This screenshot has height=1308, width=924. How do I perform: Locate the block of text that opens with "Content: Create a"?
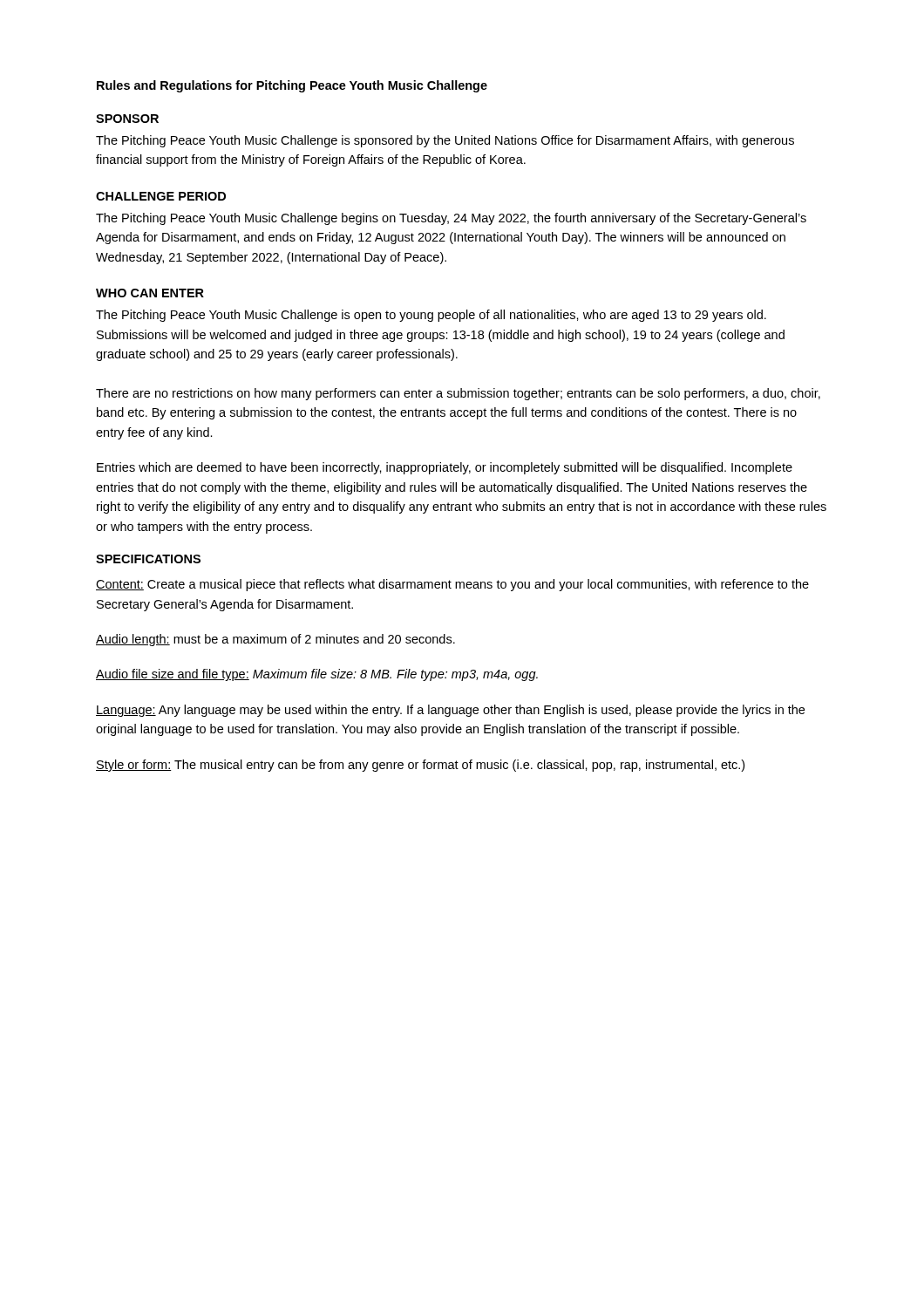[452, 594]
